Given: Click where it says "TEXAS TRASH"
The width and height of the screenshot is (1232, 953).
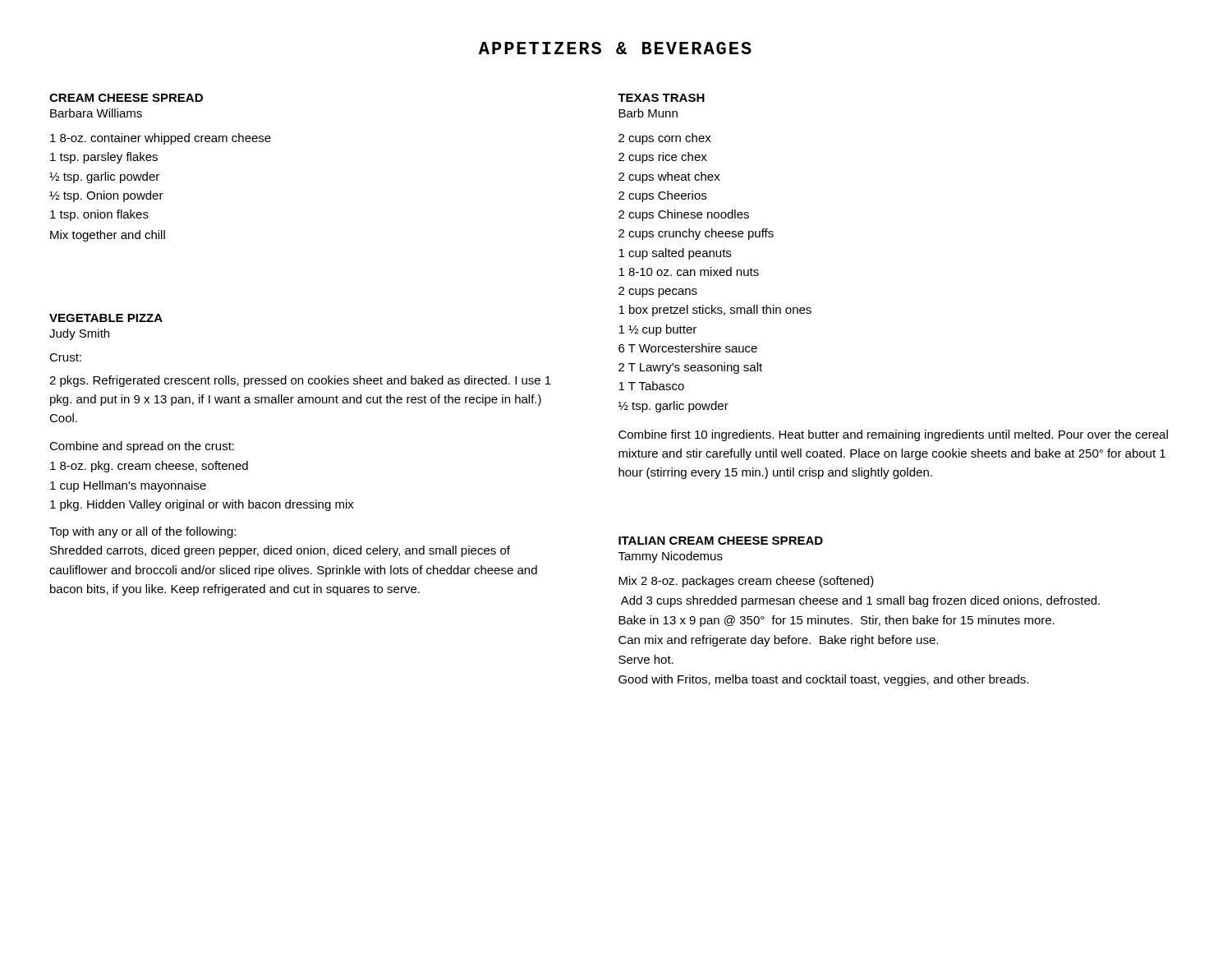Looking at the screenshot, I should pyautogui.click(x=661, y=97).
